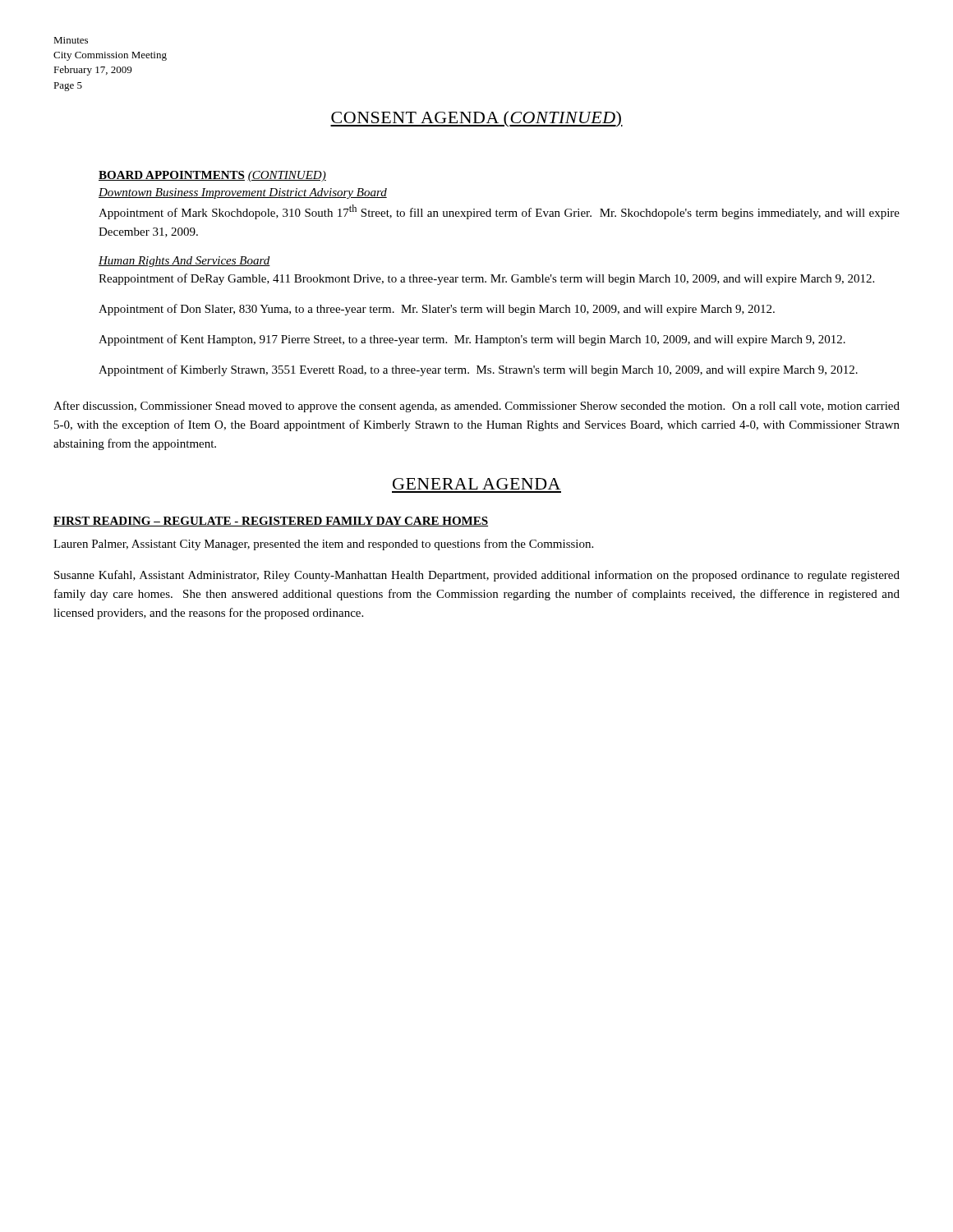The width and height of the screenshot is (953, 1232).
Task: Navigate to the text block starting "FIRST READING – REGULATE - REGISTERED FAMILY DAY"
Action: point(271,521)
